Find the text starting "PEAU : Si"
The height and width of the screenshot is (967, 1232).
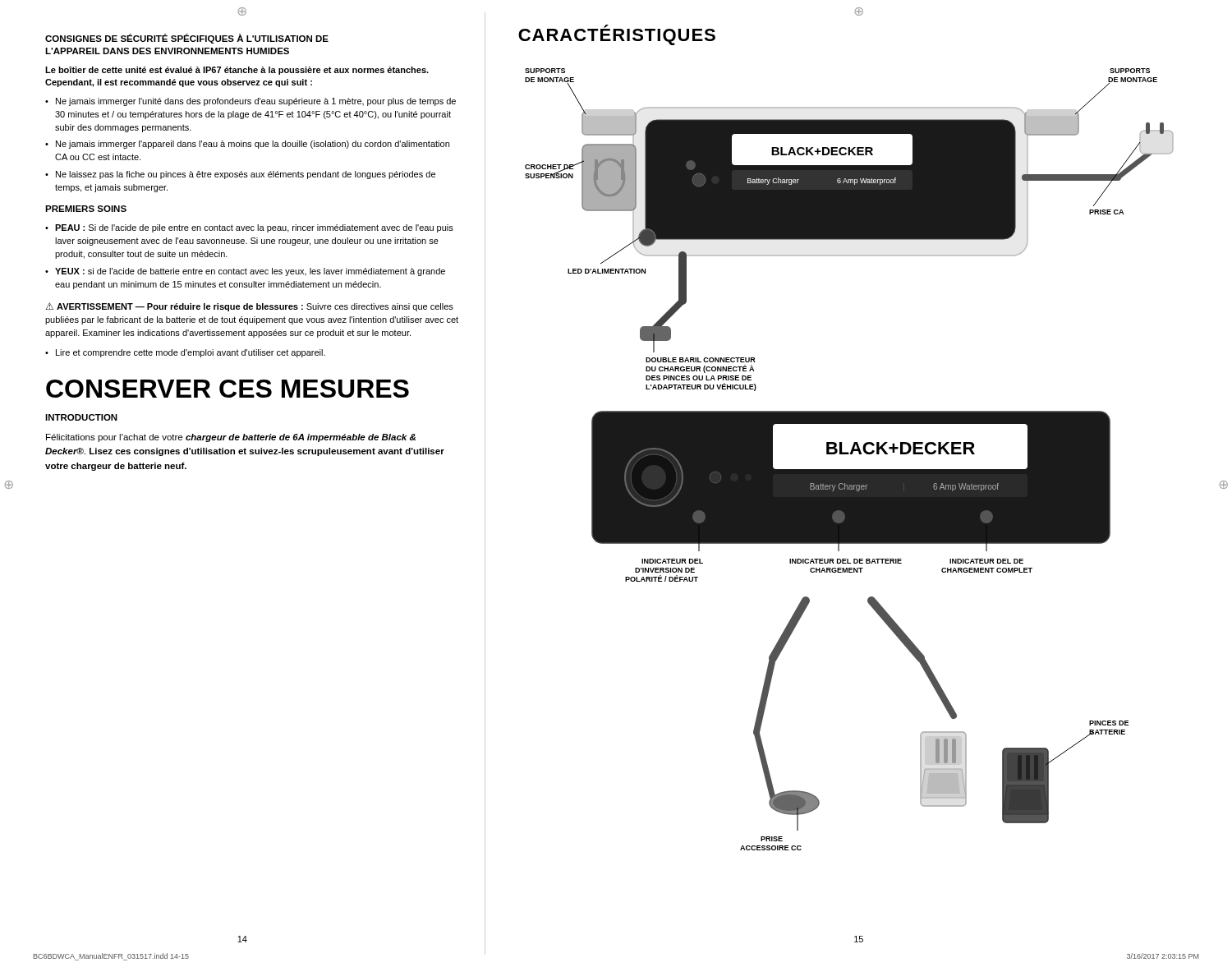coord(254,241)
